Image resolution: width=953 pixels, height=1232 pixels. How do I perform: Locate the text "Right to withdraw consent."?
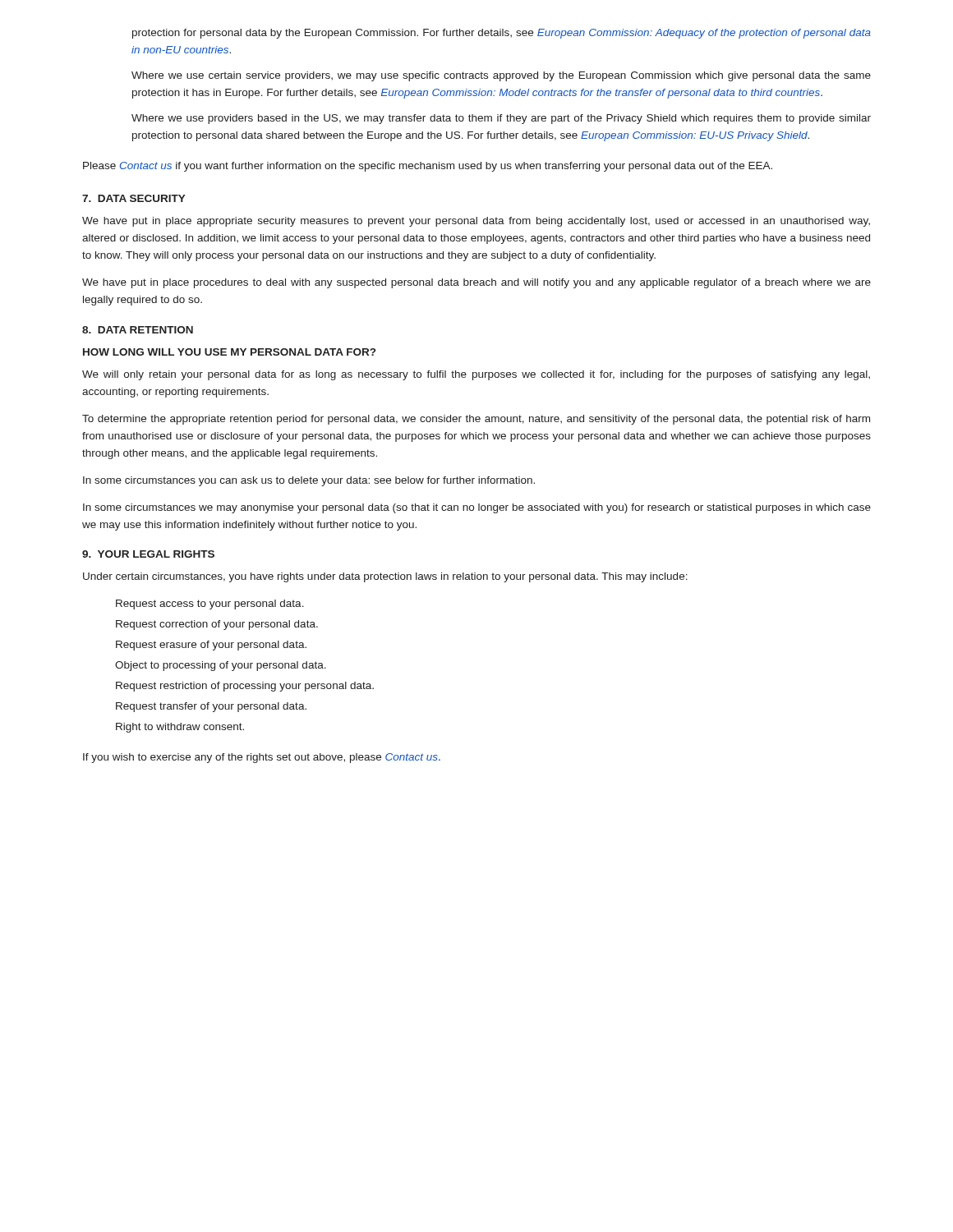[180, 726]
